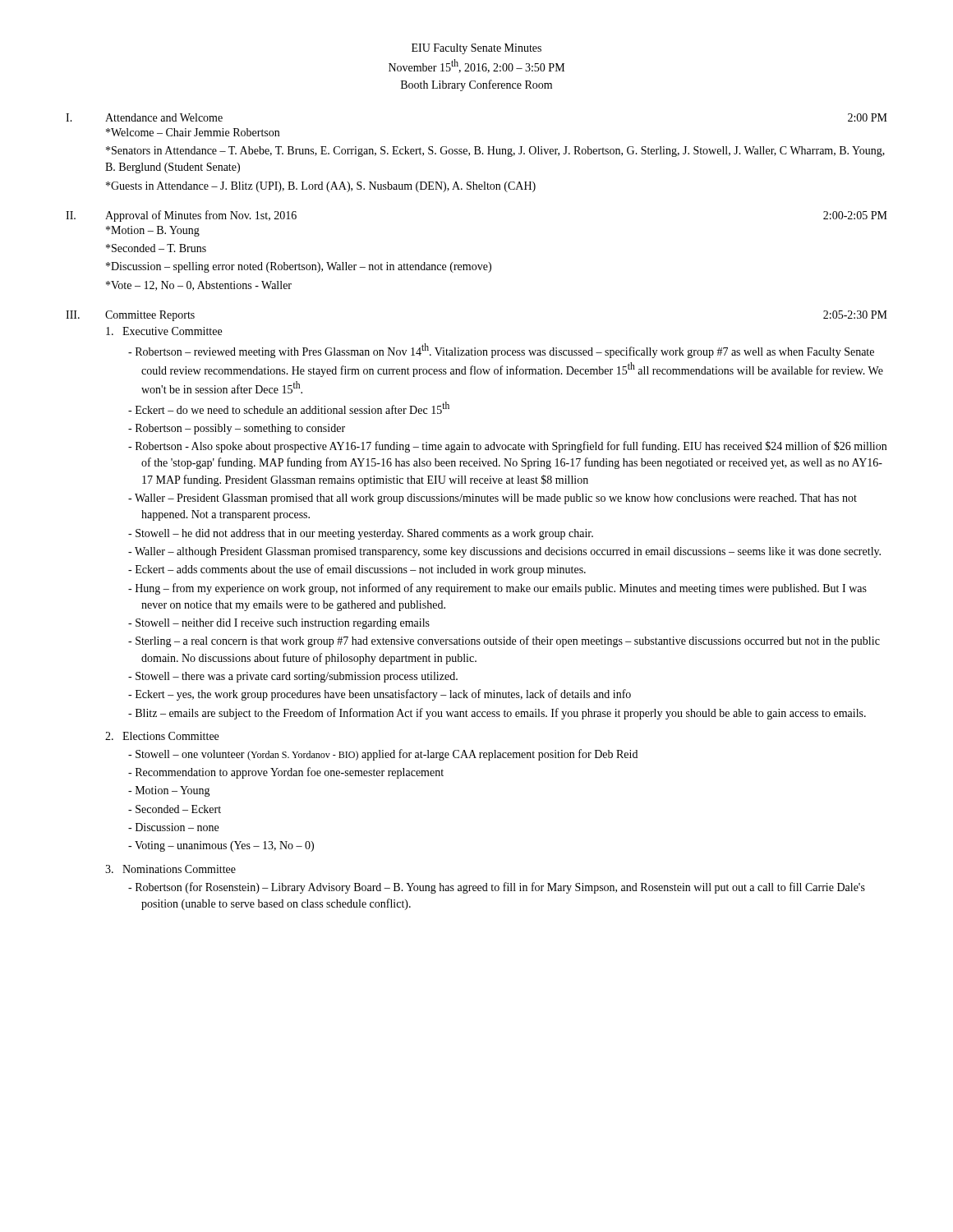This screenshot has width=953, height=1232.
Task: Point to "Executive Committee"
Action: (x=164, y=331)
